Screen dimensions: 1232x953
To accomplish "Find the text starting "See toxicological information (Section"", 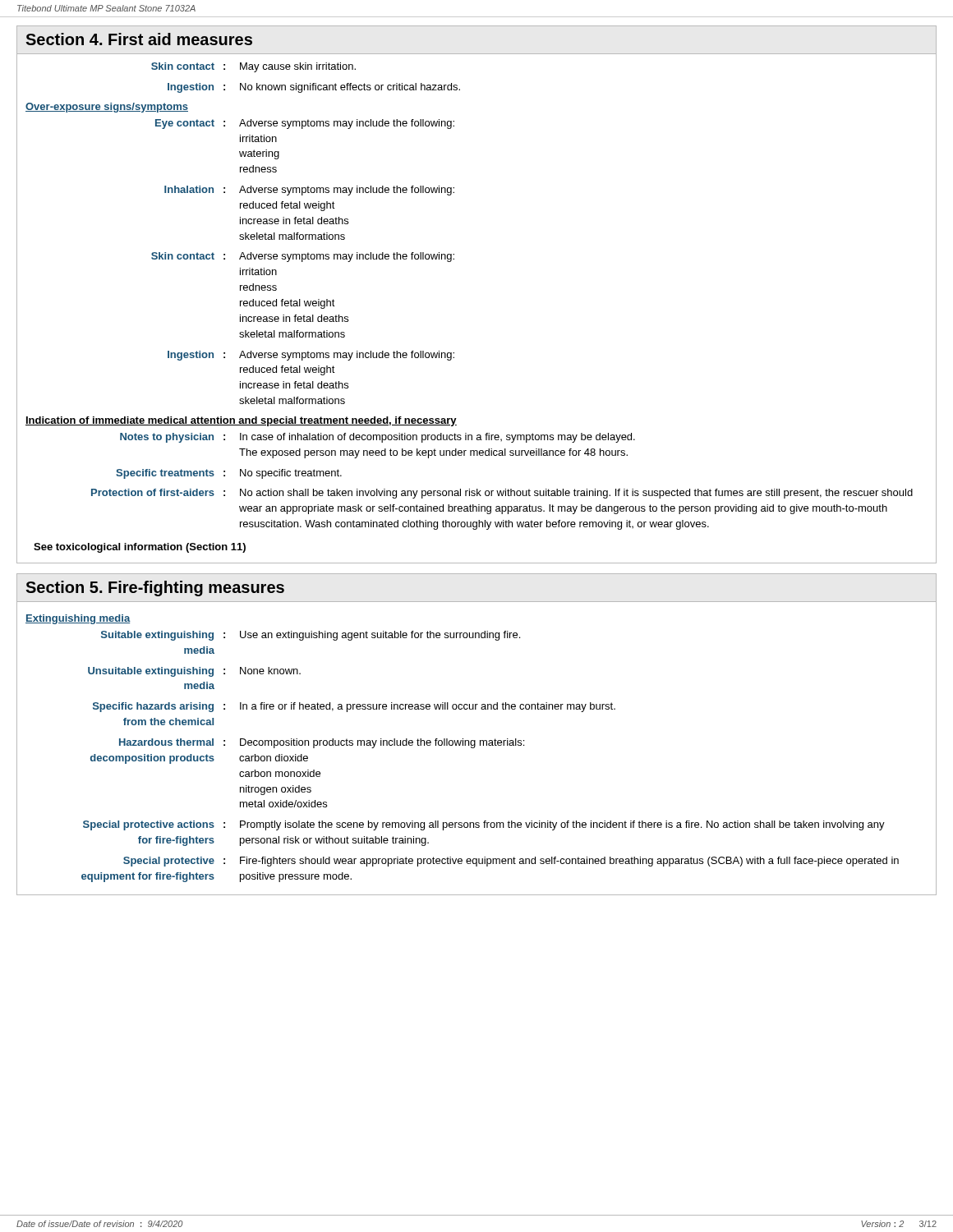I will coord(140,547).
